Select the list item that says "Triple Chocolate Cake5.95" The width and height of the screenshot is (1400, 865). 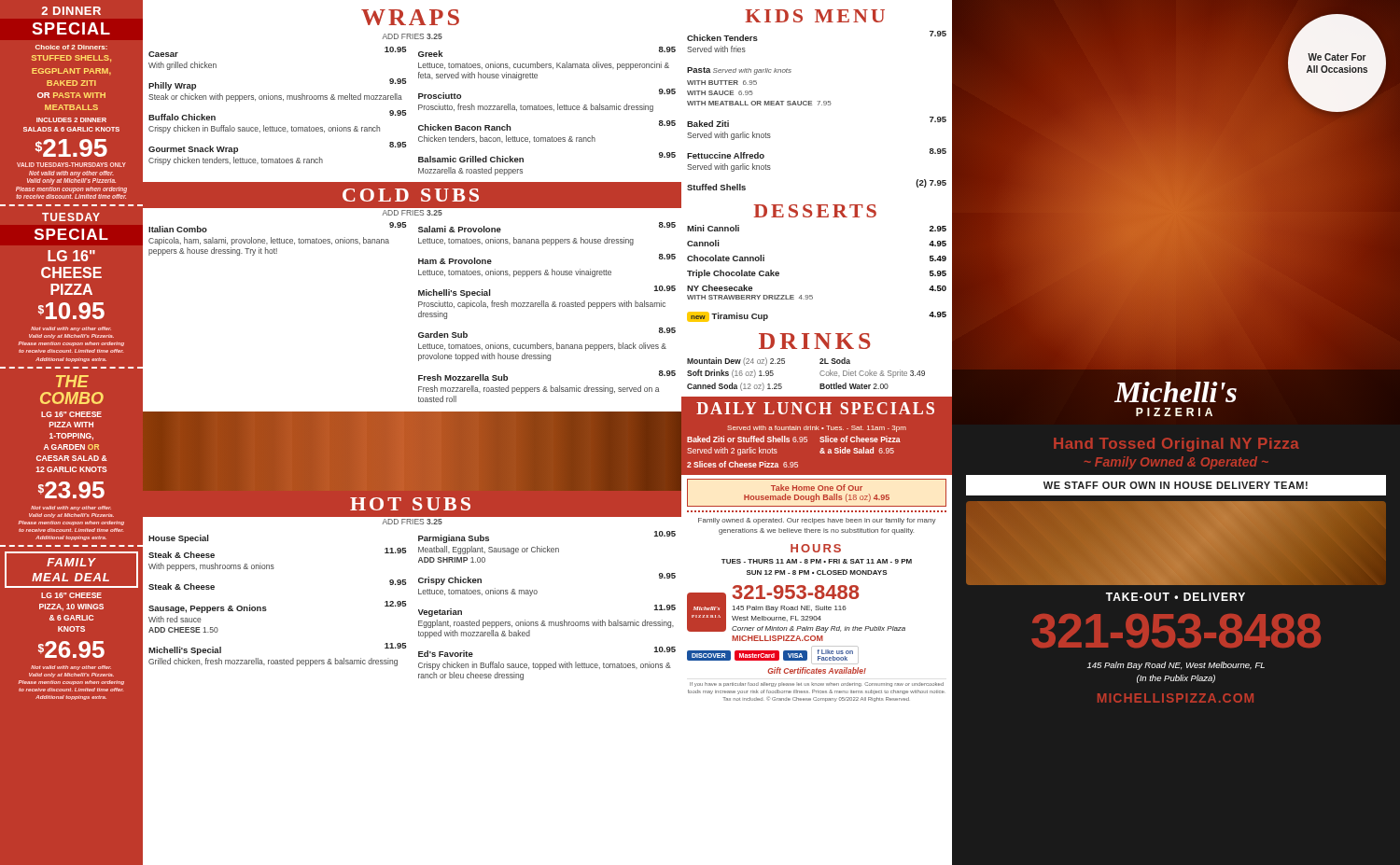[x=732, y=274]
